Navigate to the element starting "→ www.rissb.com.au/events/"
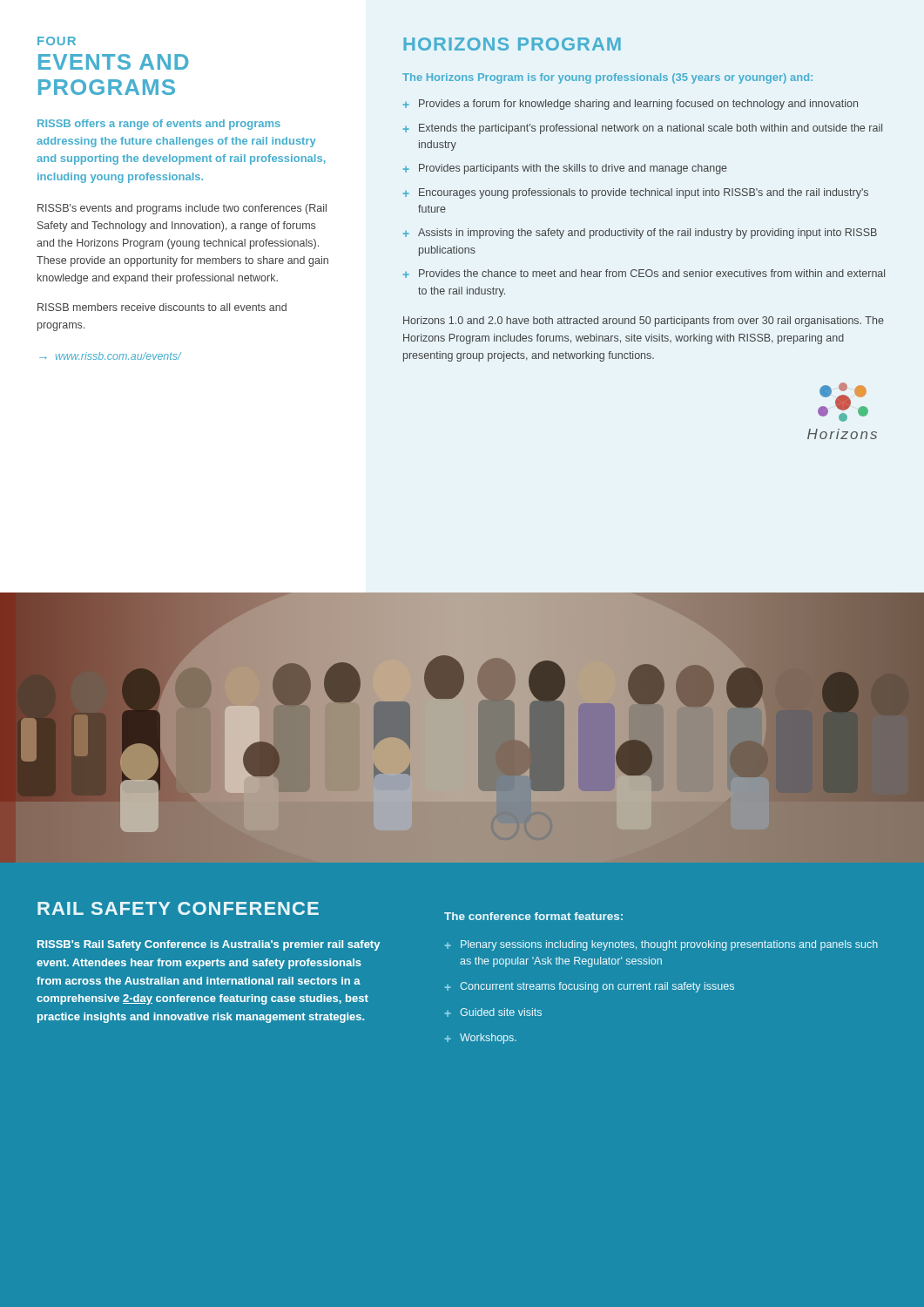Screen dimensions: 1307x924 tap(109, 357)
